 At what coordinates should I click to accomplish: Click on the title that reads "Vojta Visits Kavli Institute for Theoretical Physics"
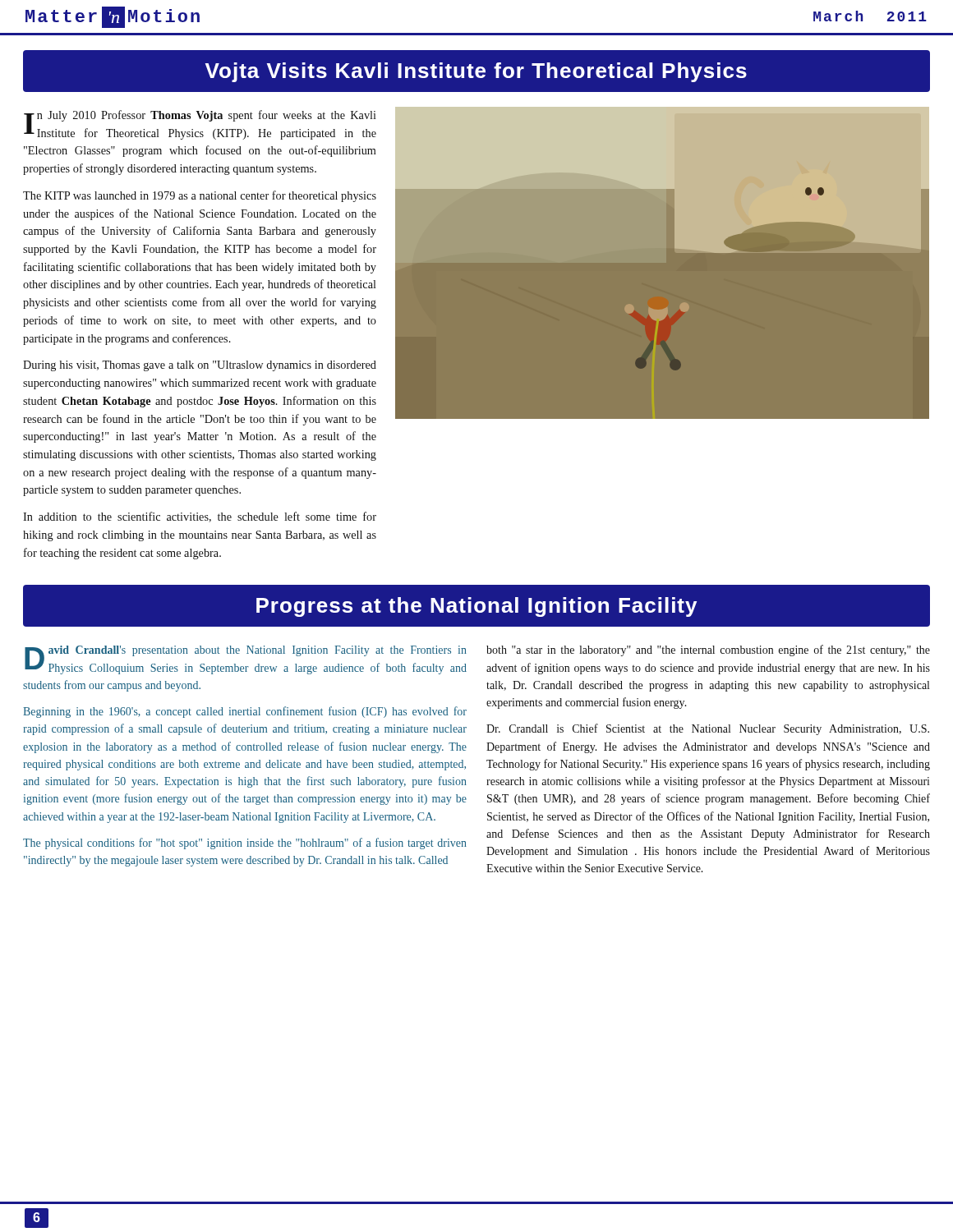click(476, 71)
